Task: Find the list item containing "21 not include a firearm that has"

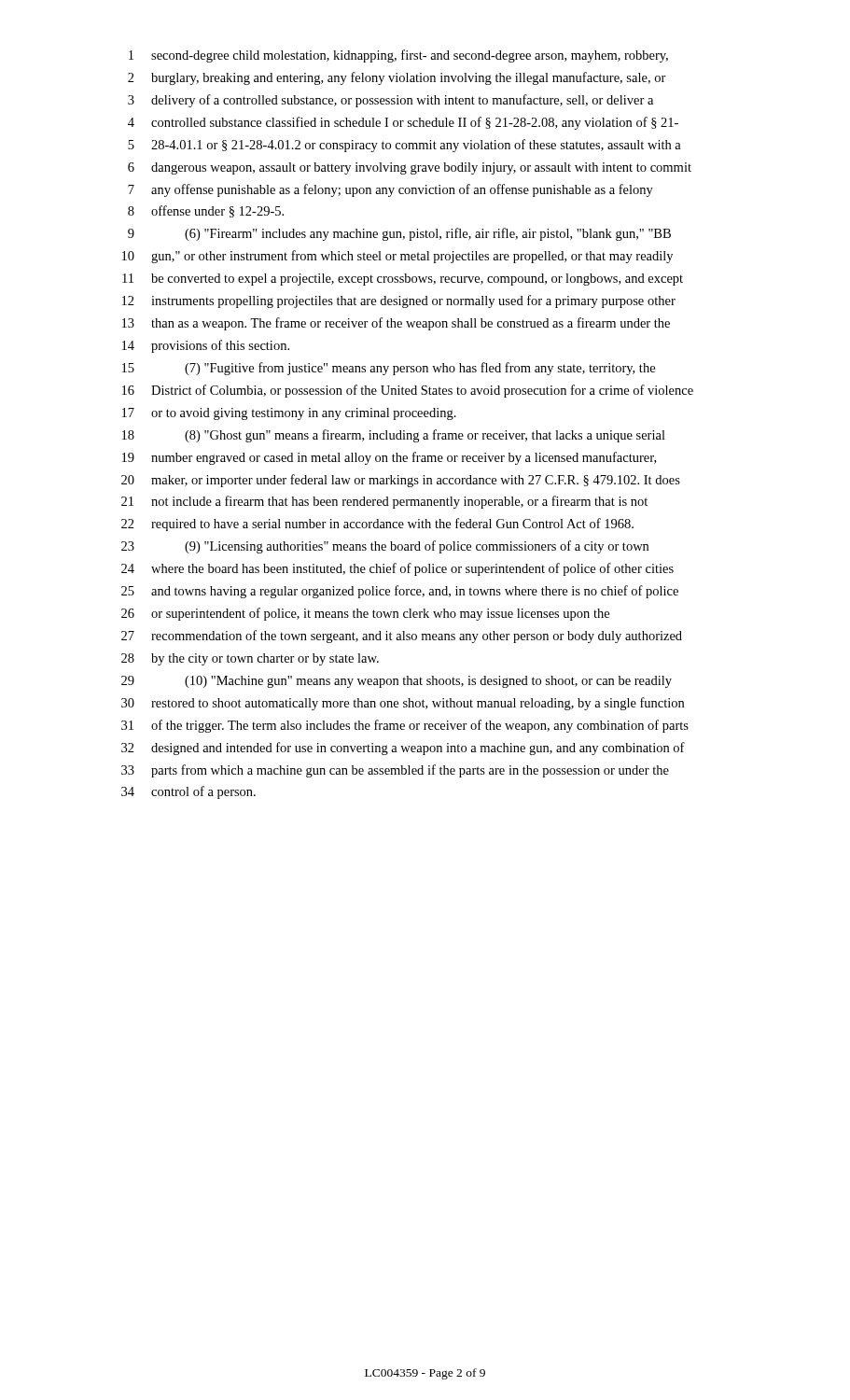Action: 442,503
